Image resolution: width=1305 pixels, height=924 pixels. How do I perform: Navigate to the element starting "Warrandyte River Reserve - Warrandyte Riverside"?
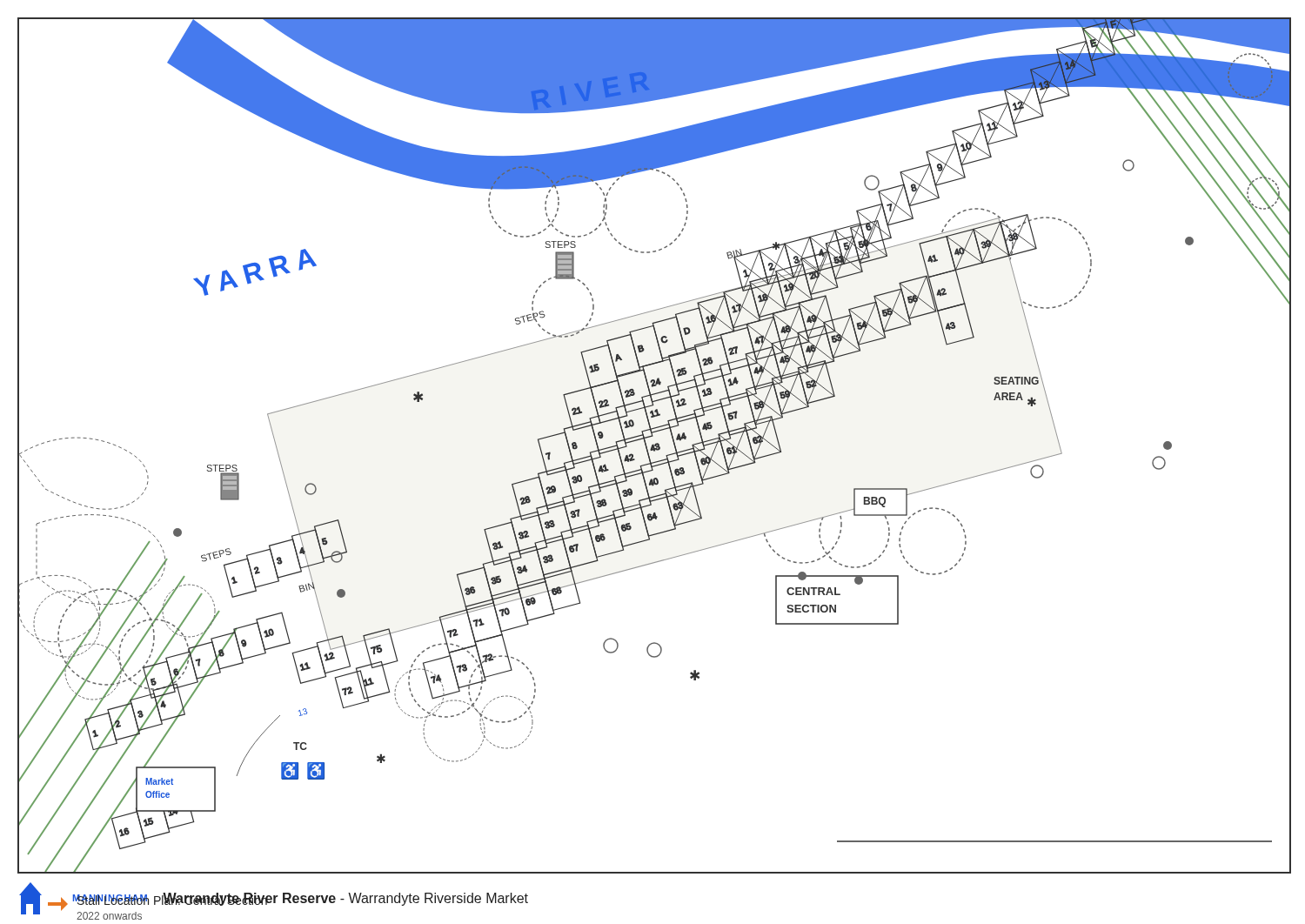point(346,898)
